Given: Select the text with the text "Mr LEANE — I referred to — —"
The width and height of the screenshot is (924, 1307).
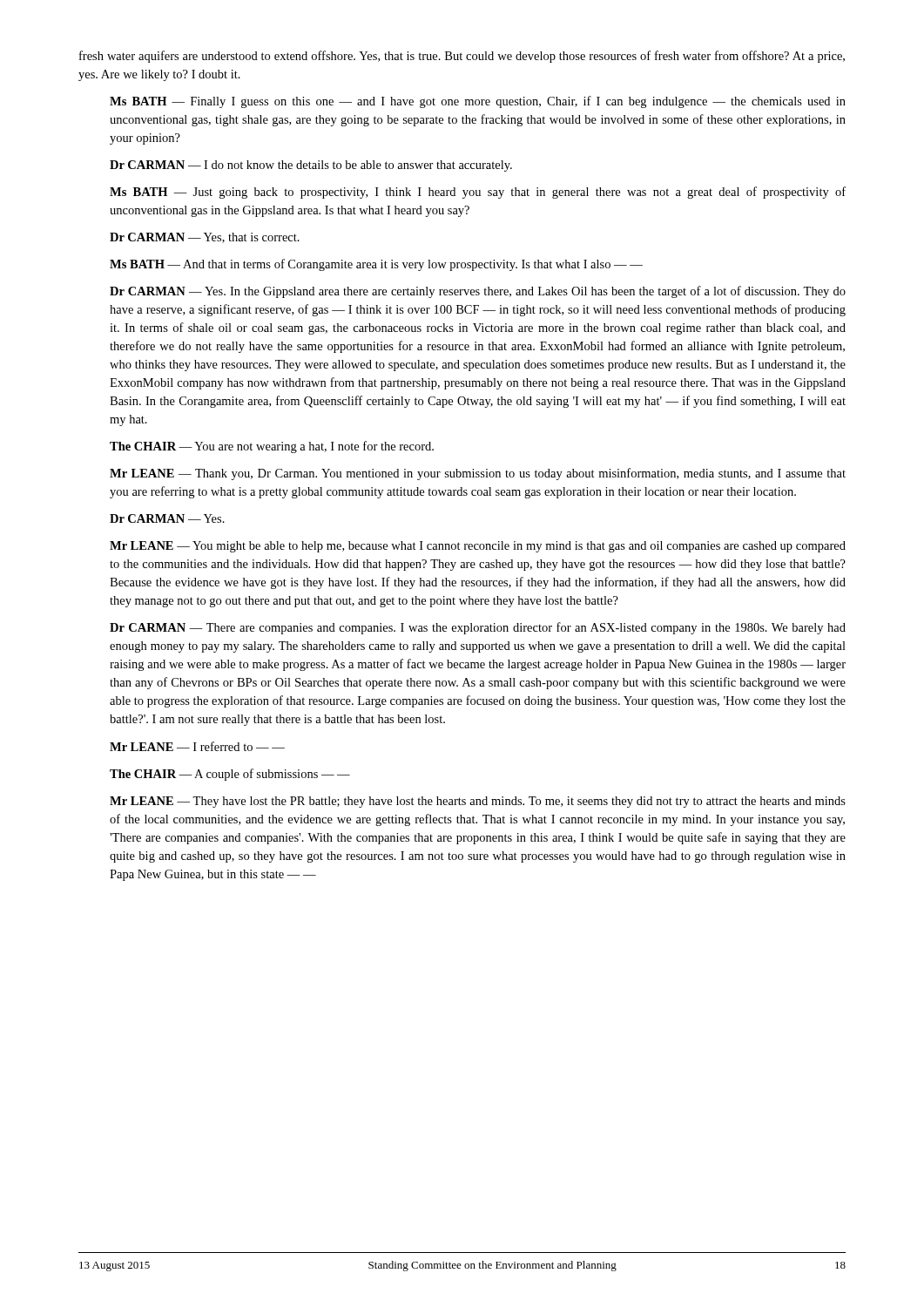Looking at the screenshot, I should pyautogui.click(x=197, y=746).
